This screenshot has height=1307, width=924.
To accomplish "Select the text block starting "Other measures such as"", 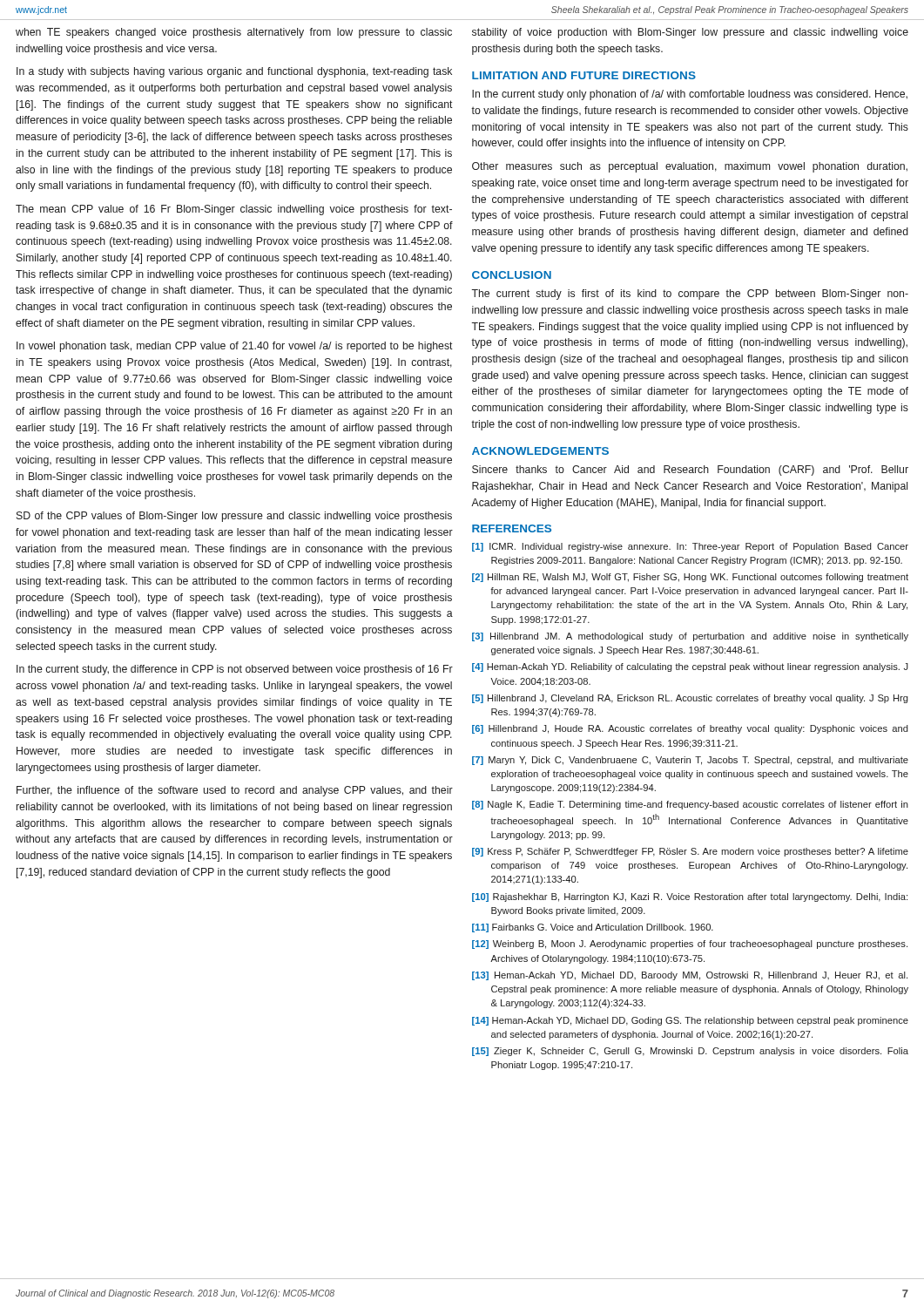I will point(690,207).
